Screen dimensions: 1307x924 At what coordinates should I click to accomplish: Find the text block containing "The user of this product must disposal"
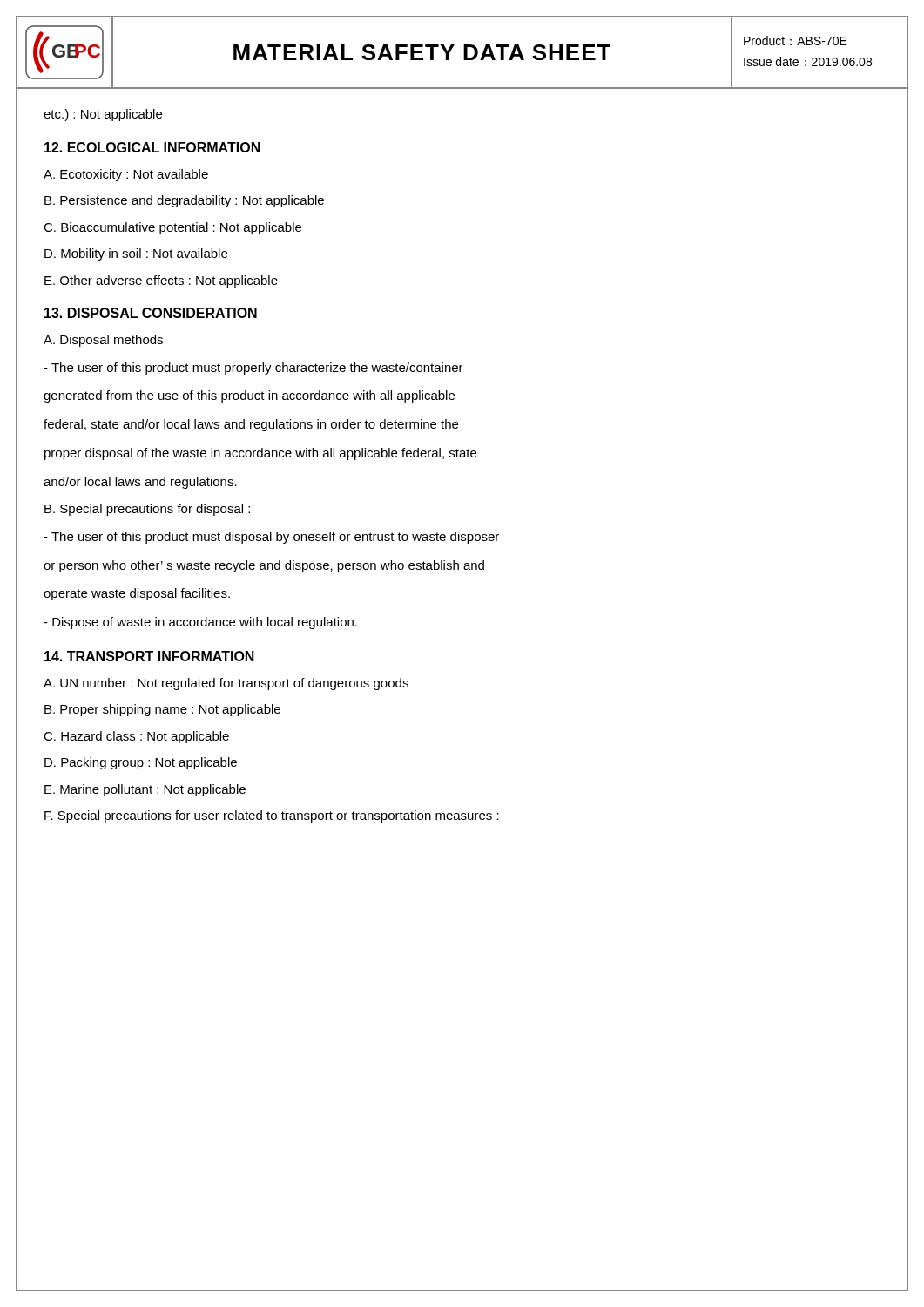271,536
